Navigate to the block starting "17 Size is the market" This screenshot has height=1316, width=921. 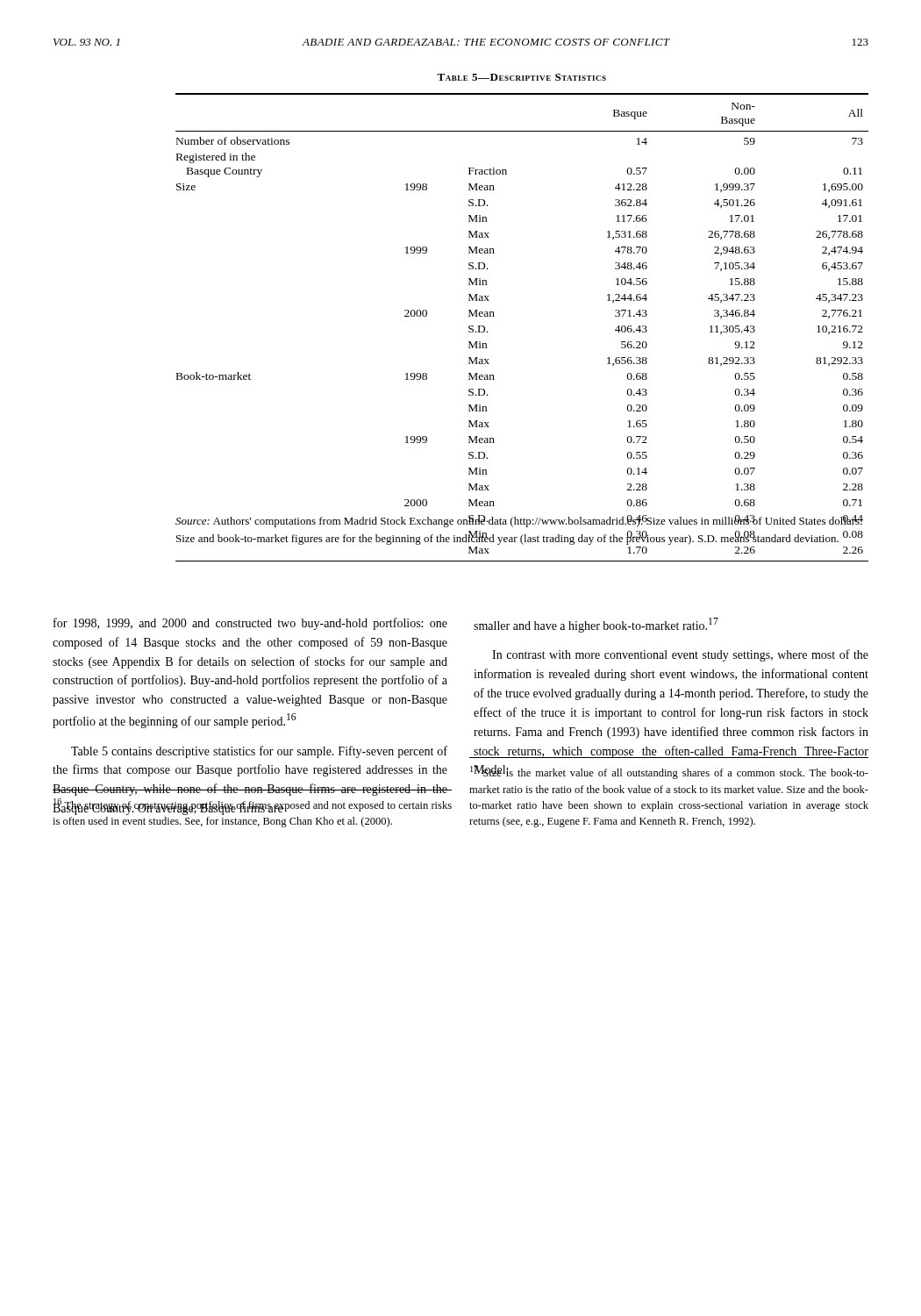click(669, 796)
